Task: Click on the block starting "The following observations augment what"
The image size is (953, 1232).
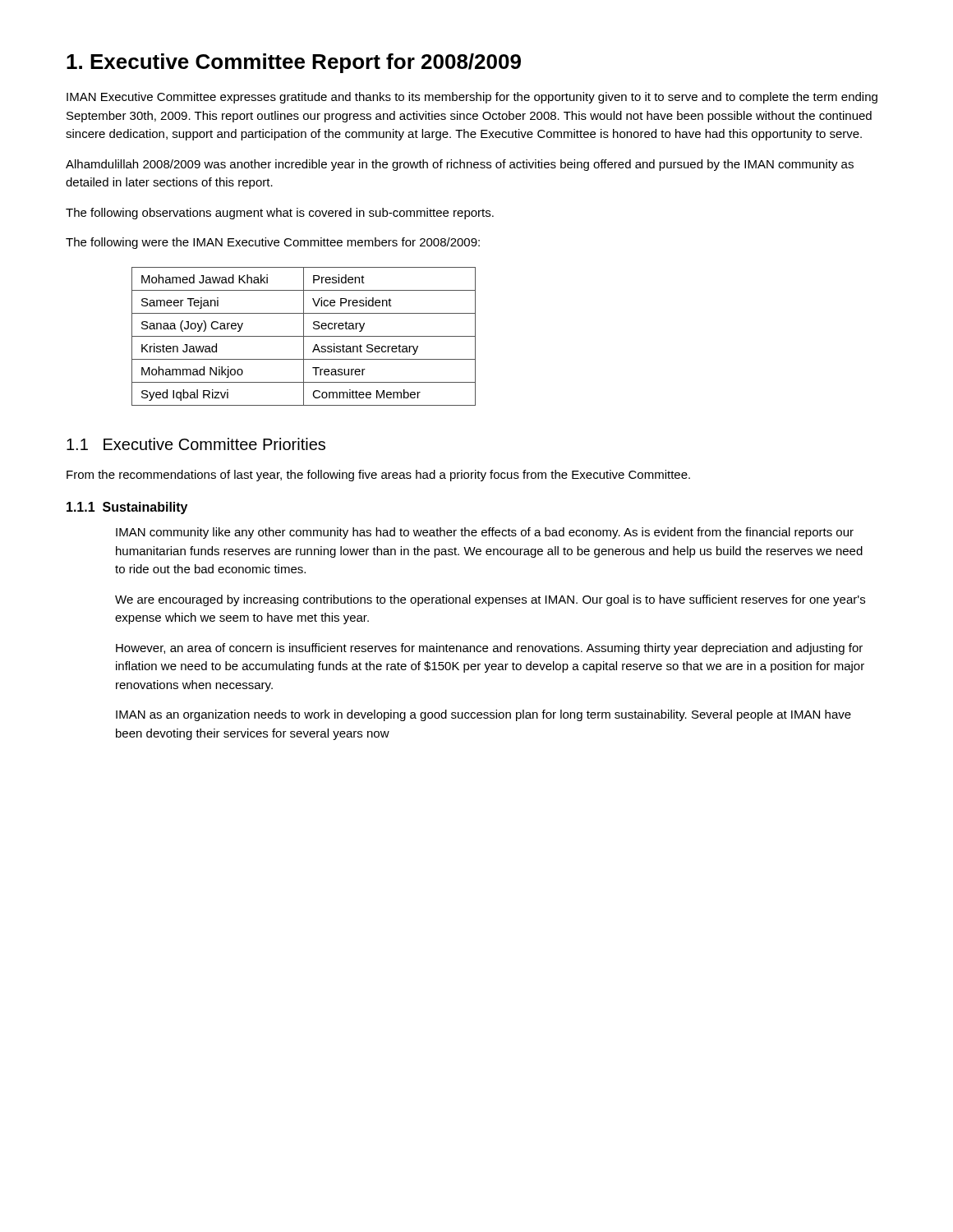Action: (x=476, y=213)
